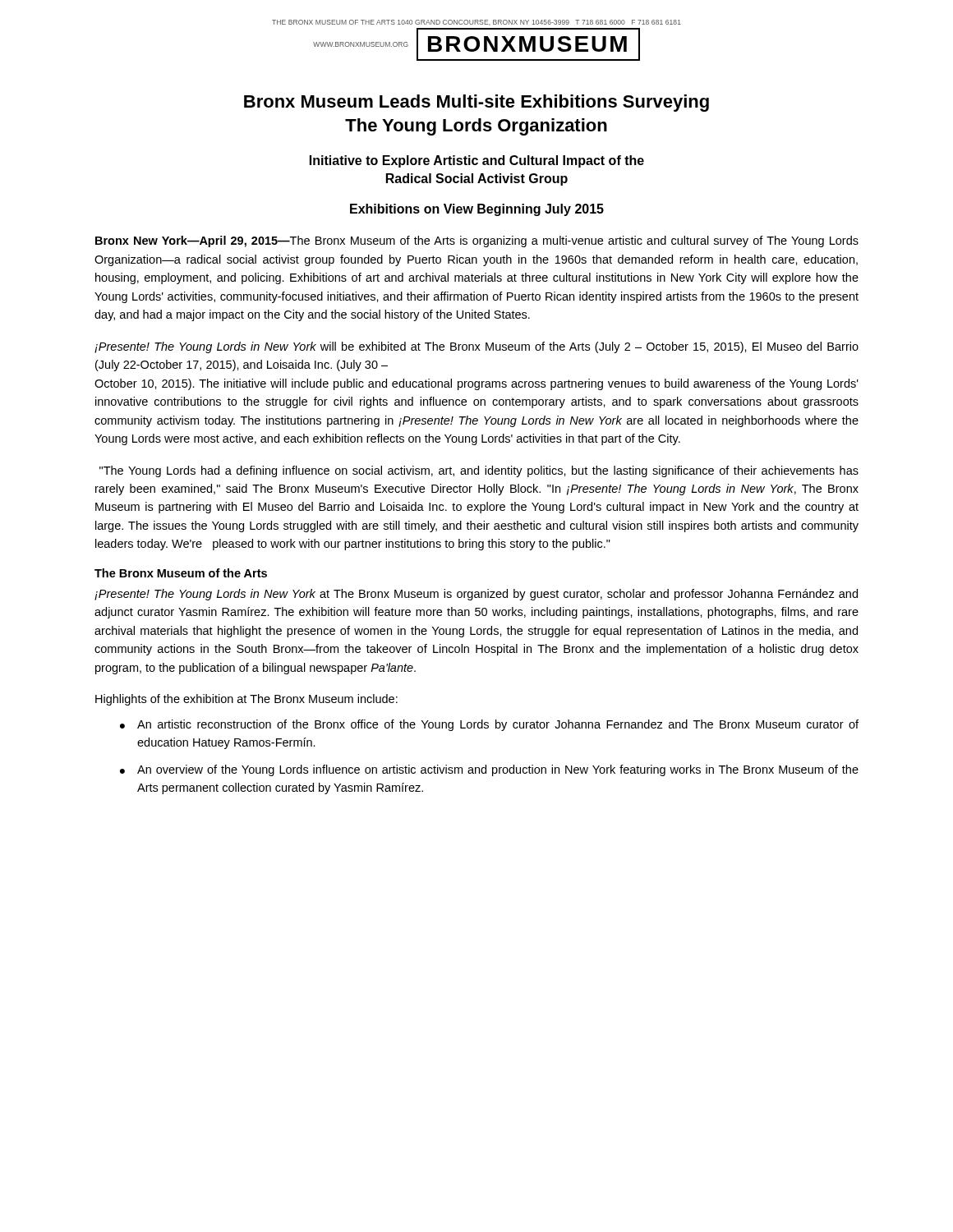
Task: Locate the block of text that opens with "• An artistic reconstruction of the Bronx office"
Action: (489, 734)
